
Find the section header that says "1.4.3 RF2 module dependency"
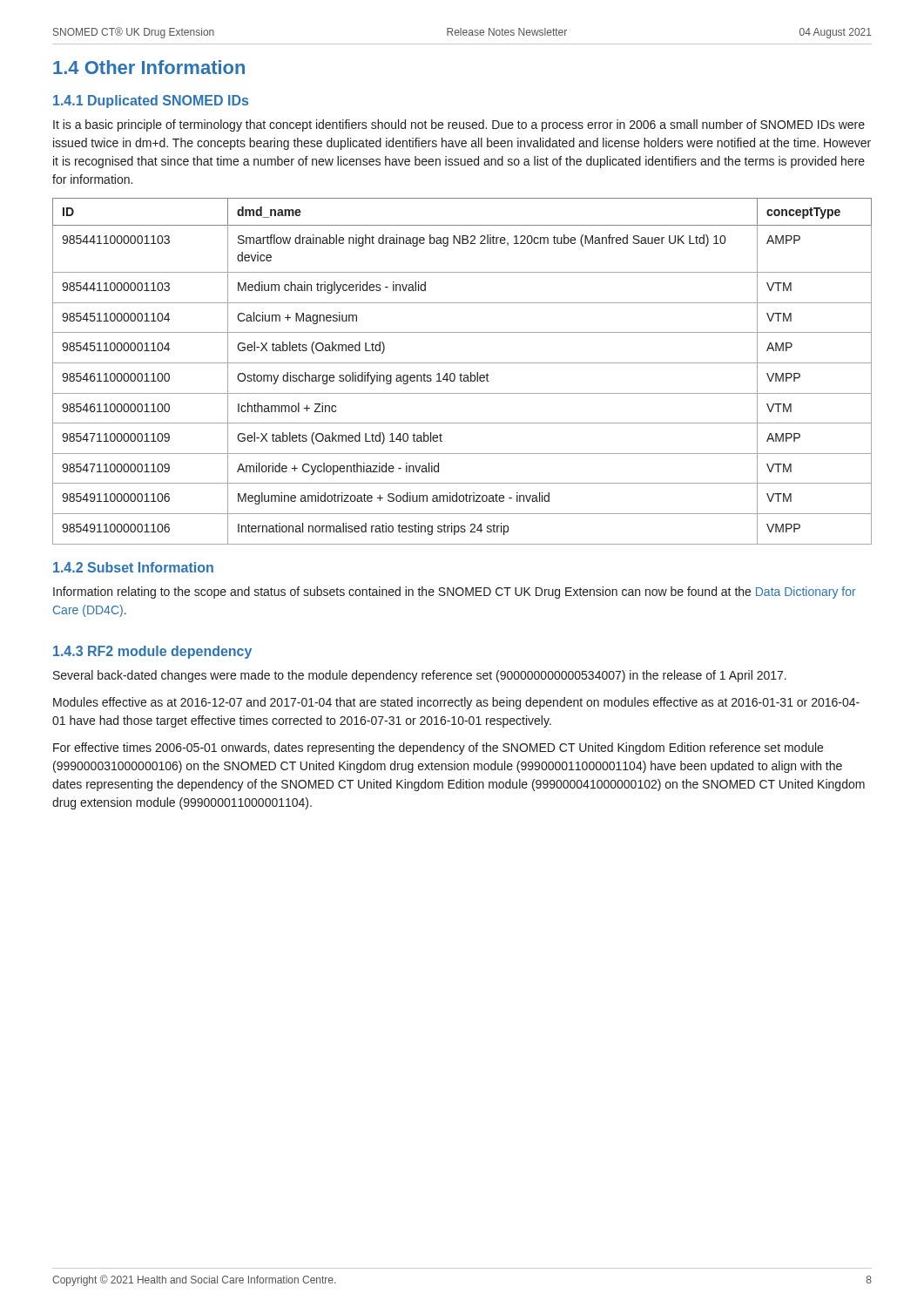click(x=152, y=652)
